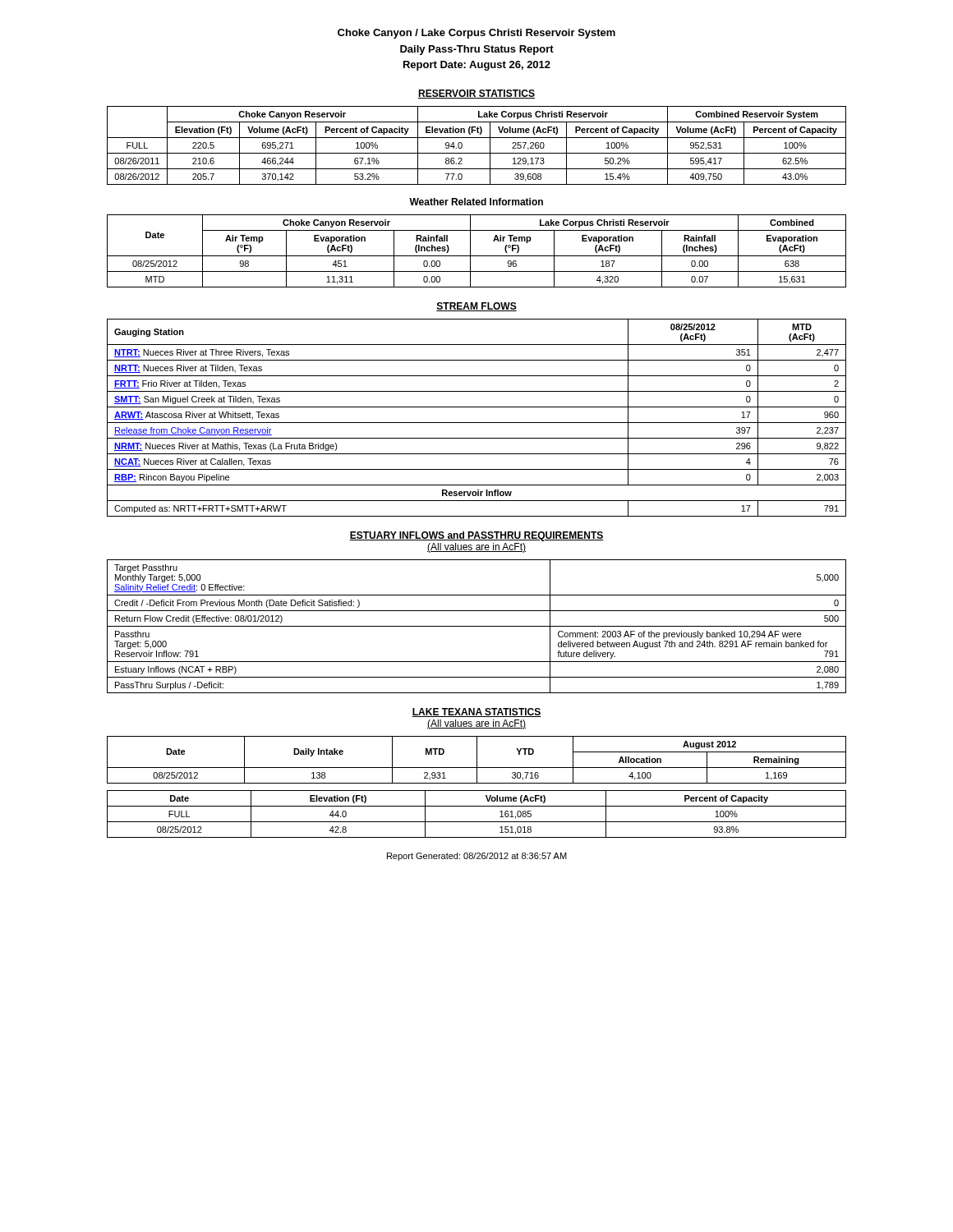
Task: Find the table that mentions "NRTT: Nueces River"
Action: [x=476, y=417]
